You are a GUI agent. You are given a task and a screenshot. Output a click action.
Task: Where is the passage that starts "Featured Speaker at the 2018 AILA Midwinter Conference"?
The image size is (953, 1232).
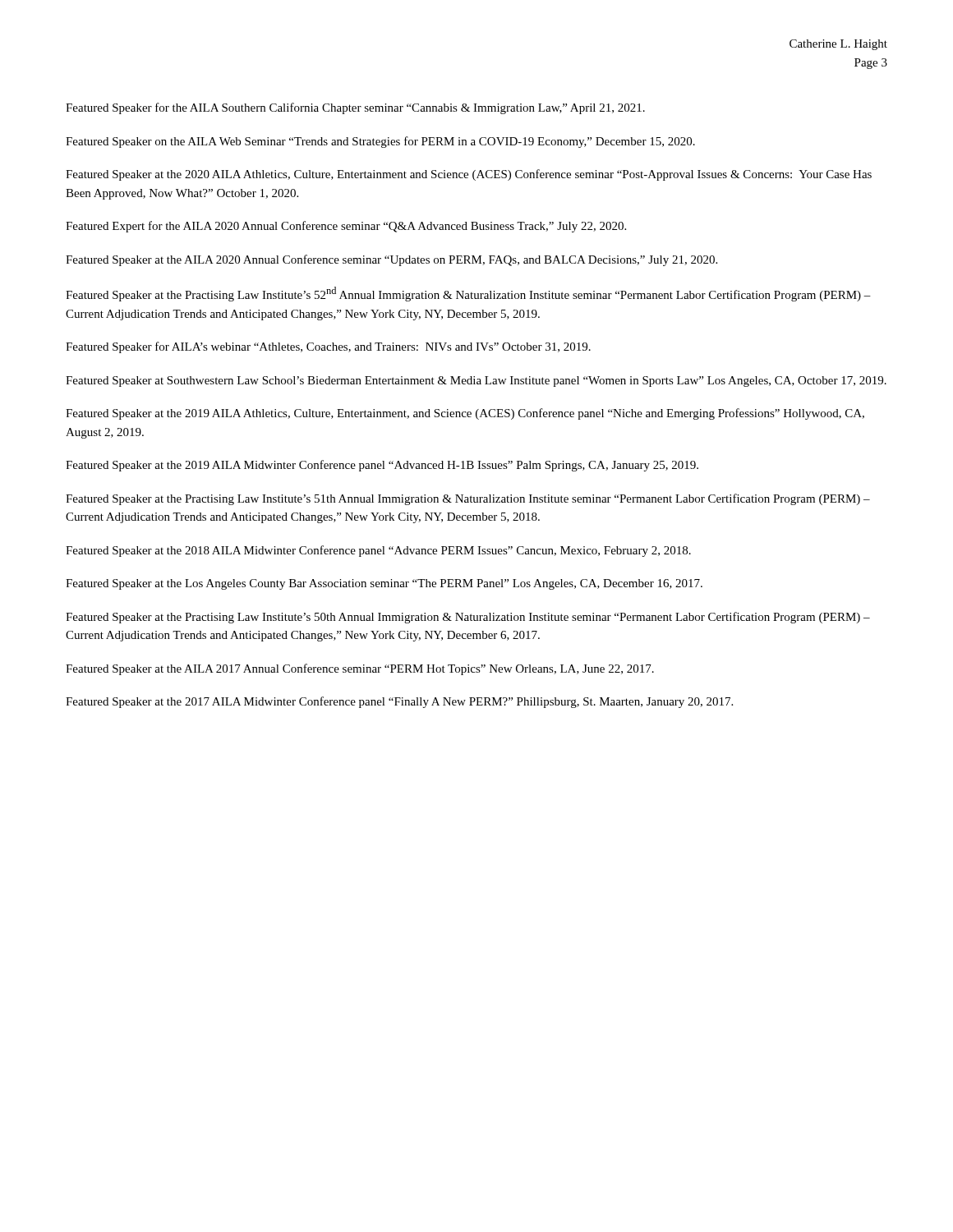tap(379, 550)
